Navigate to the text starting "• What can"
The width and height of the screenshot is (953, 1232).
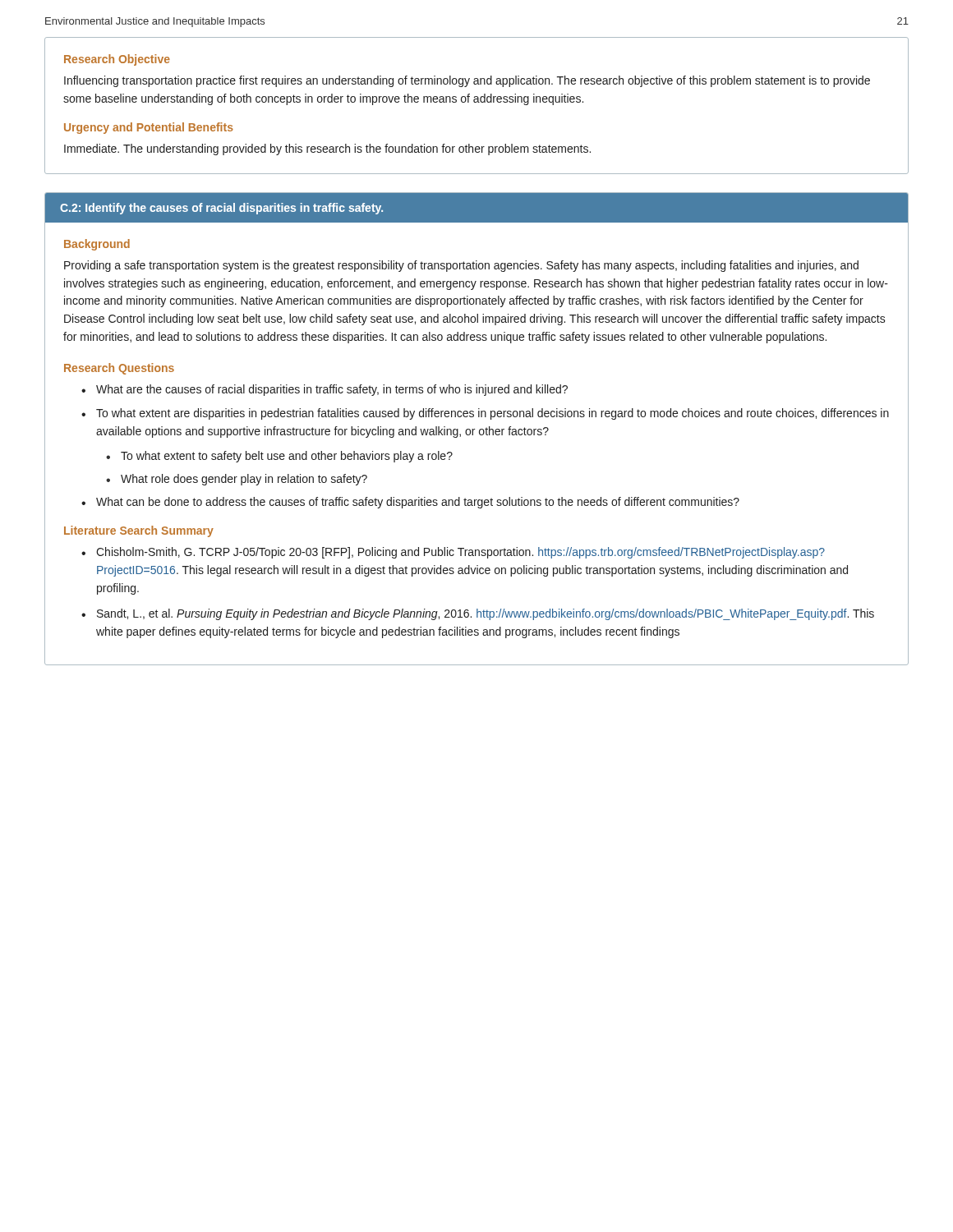pyautogui.click(x=410, y=502)
